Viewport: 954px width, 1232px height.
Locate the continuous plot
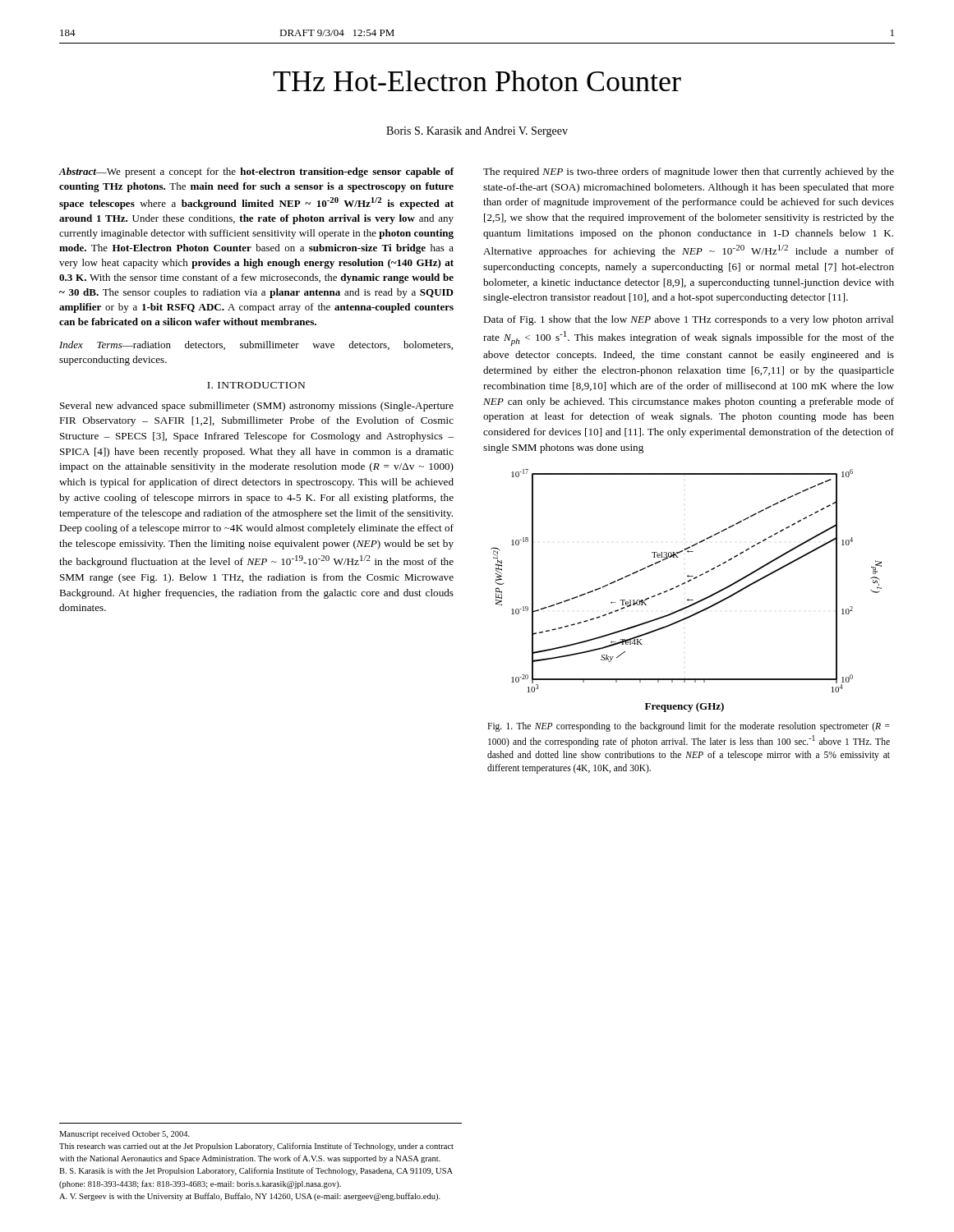[689, 593]
